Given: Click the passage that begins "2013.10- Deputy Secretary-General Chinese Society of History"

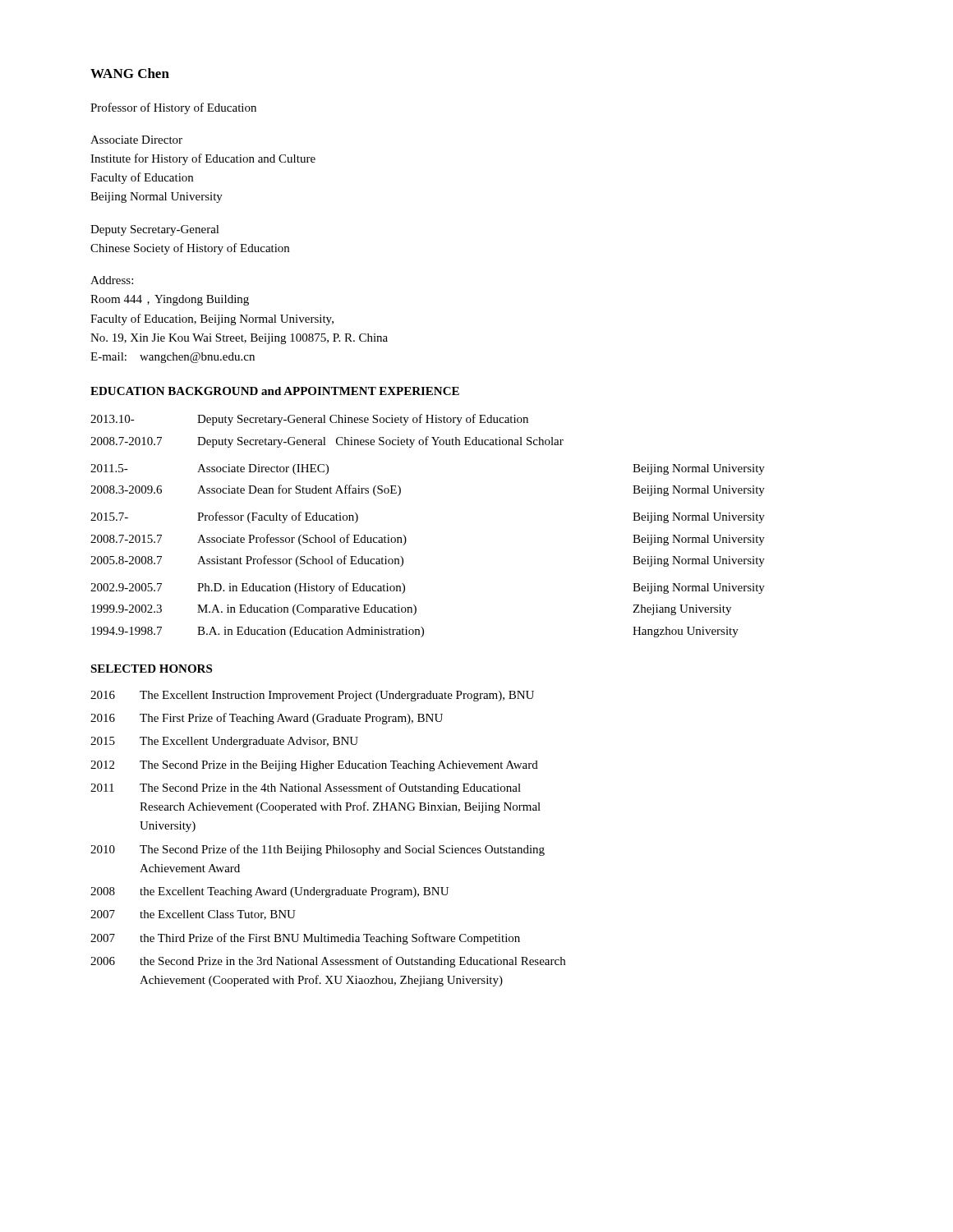Looking at the screenshot, I should 452,420.
